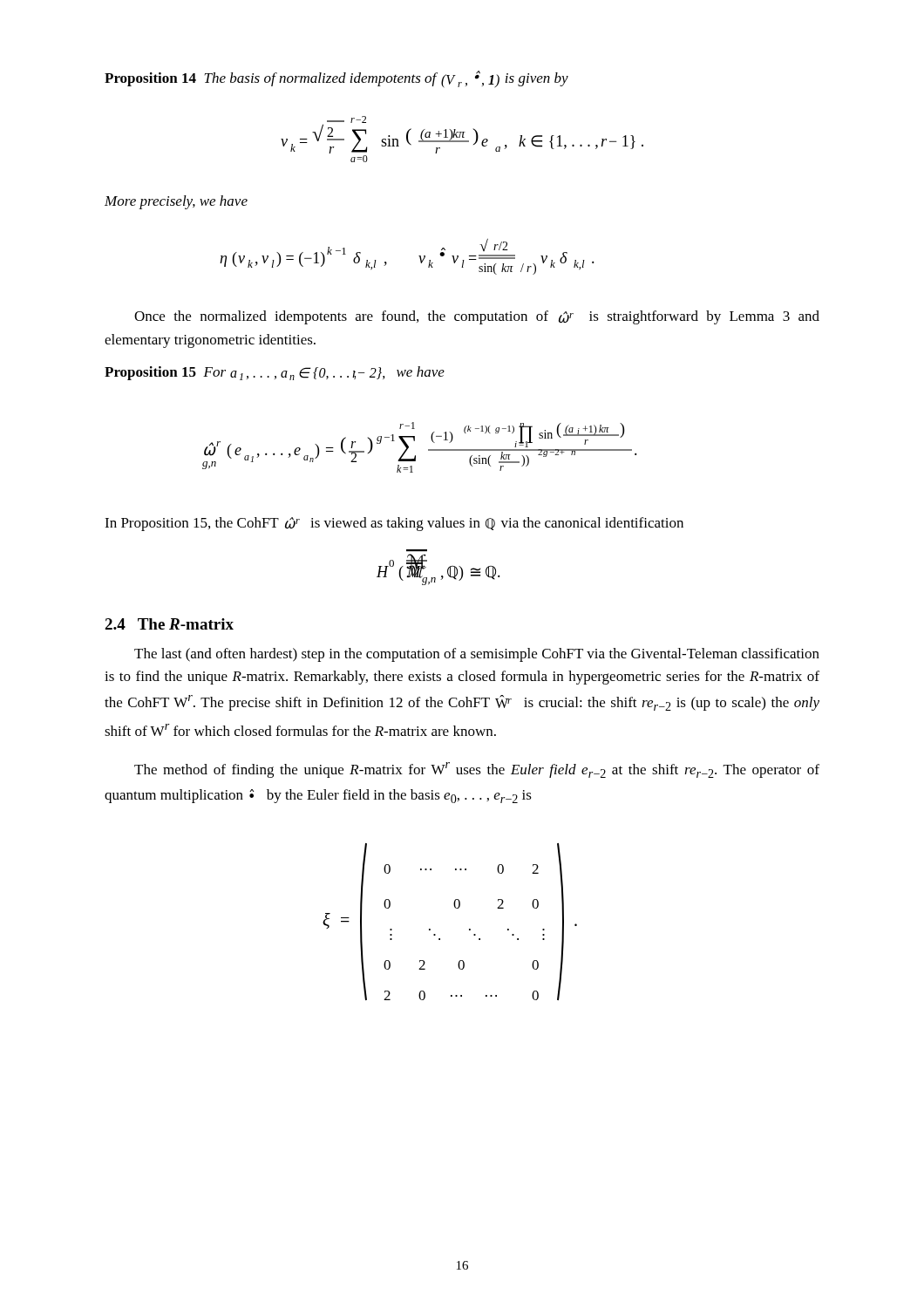
Task: Select the element starting "The method of"
Action: (462, 782)
